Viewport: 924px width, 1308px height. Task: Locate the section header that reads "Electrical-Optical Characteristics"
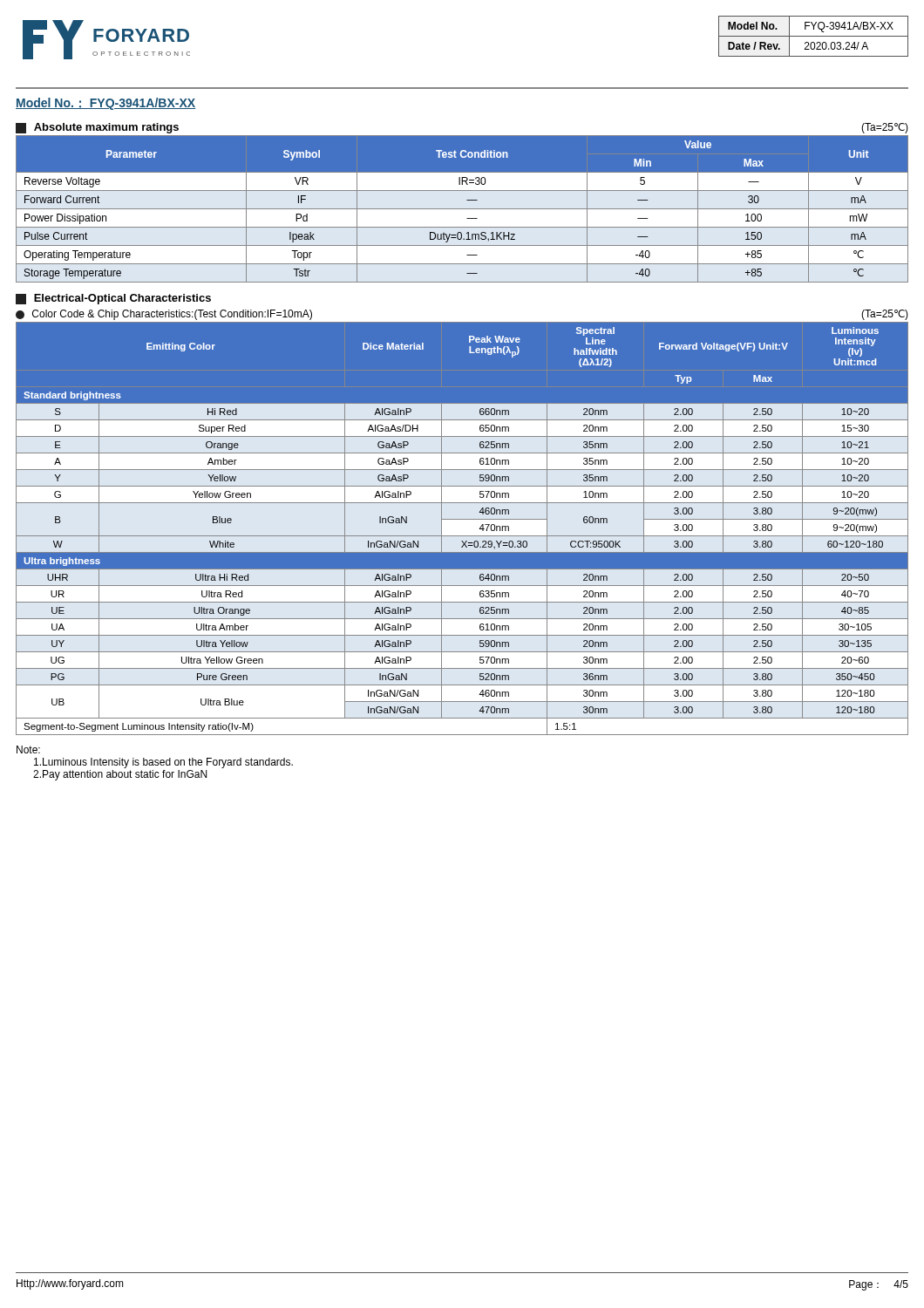(114, 298)
